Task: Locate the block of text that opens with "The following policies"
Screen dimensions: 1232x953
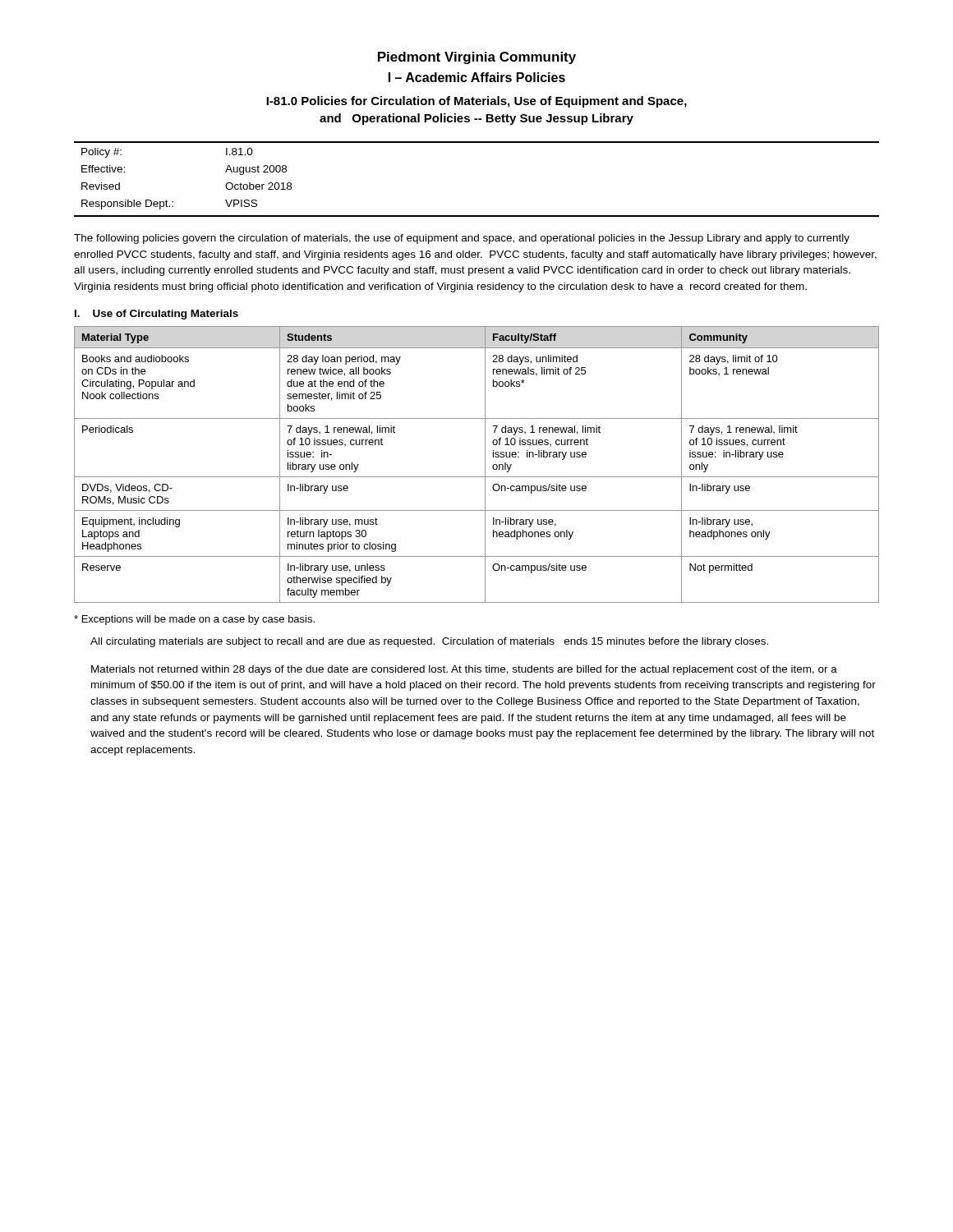Action: point(476,262)
